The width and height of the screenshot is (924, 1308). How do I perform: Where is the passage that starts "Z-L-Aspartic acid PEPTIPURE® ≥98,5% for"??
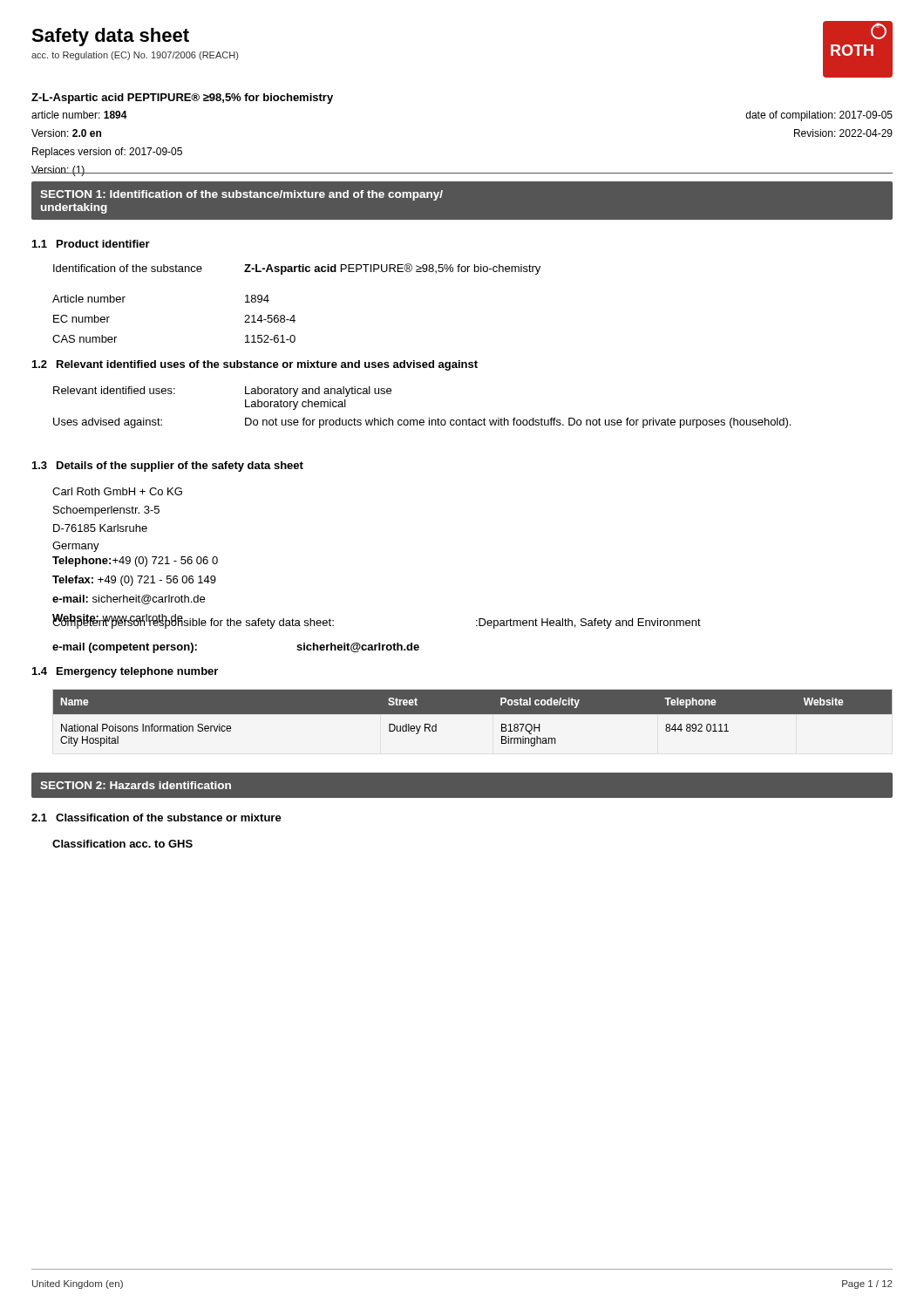pyautogui.click(x=182, y=97)
